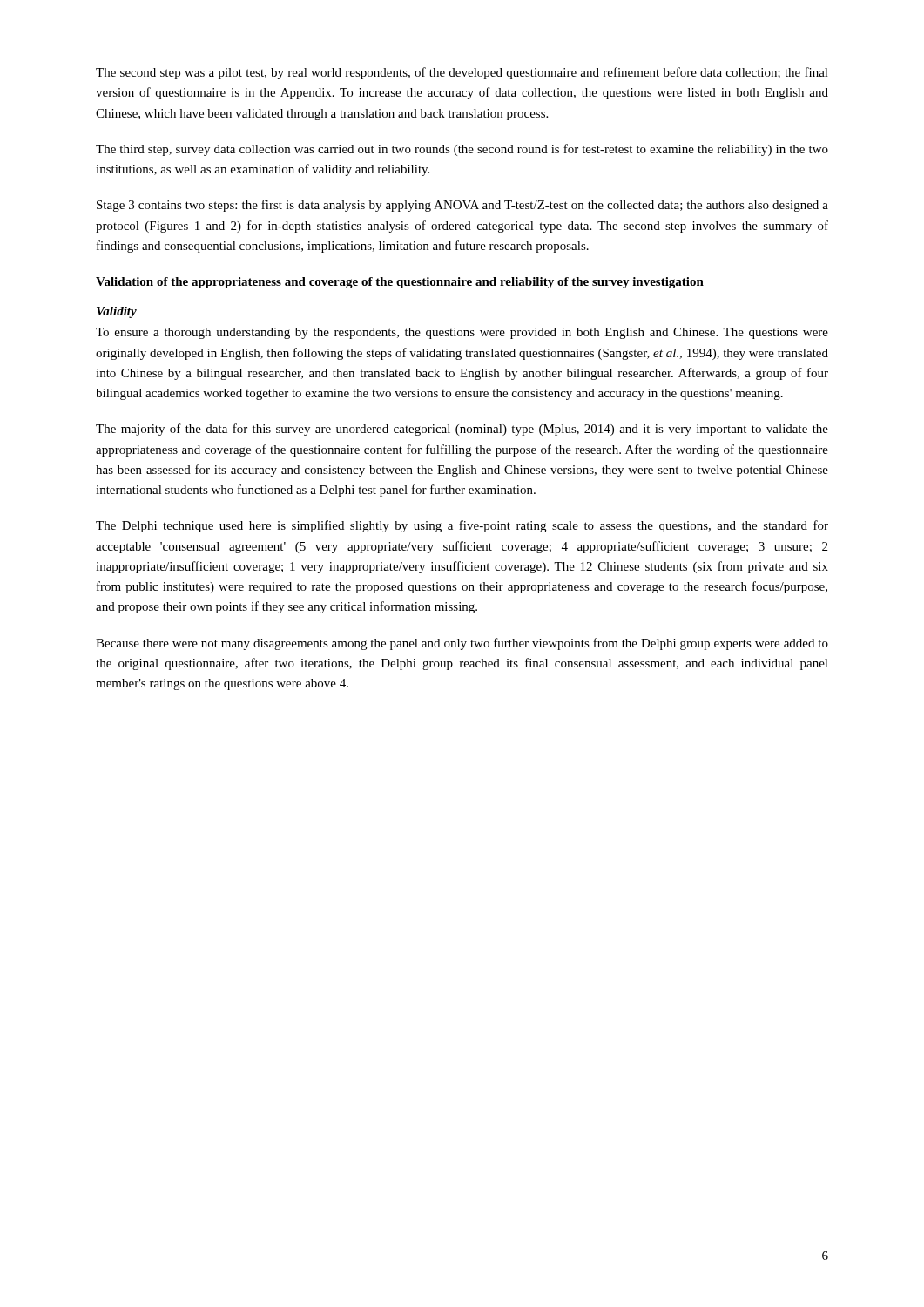Where is the passage that starts "The Delphi technique used here"?

tap(462, 566)
